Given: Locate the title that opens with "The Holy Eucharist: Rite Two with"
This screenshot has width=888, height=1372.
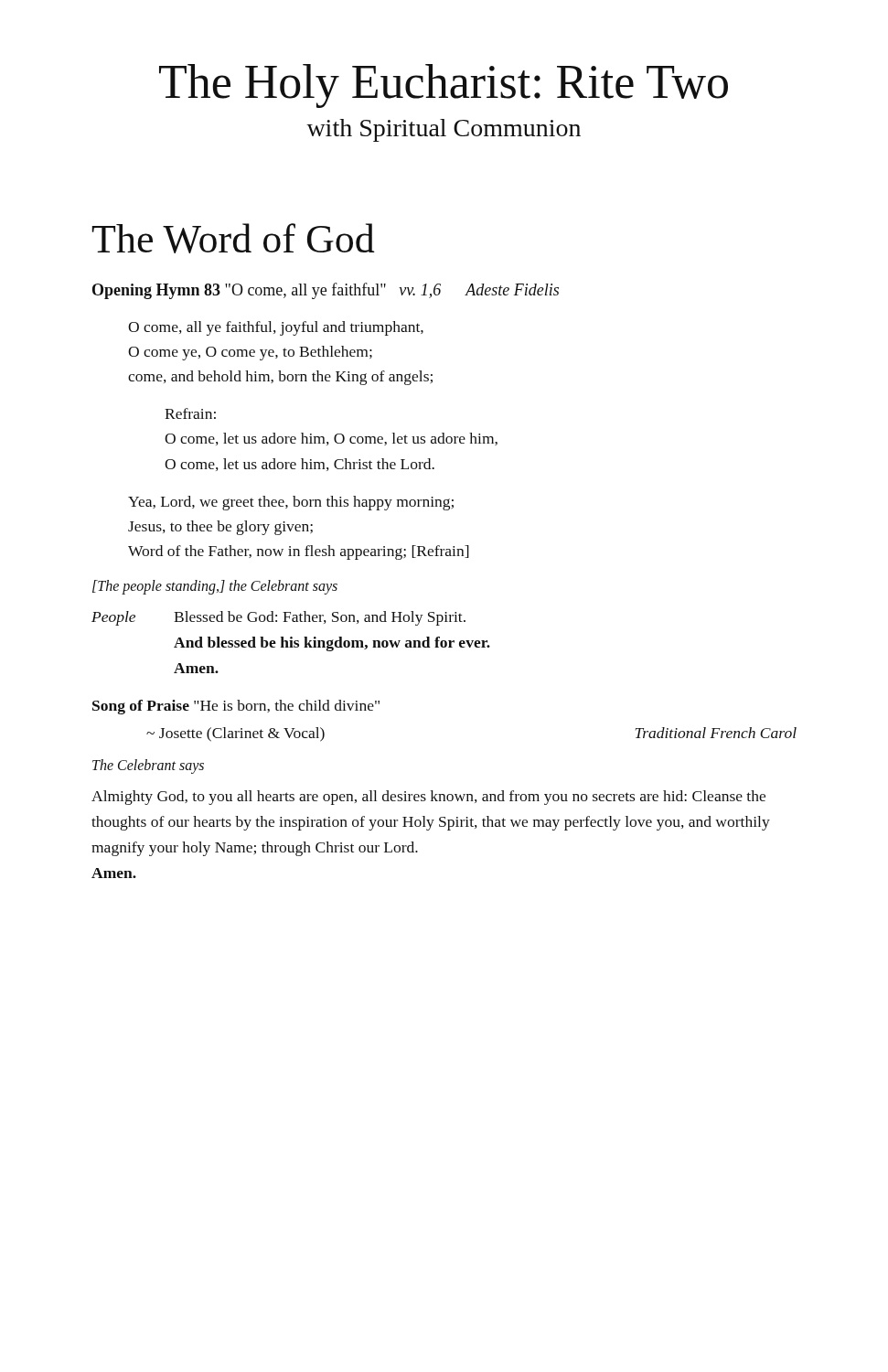Looking at the screenshot, I should pyautogui.click(x=444, y=99).
